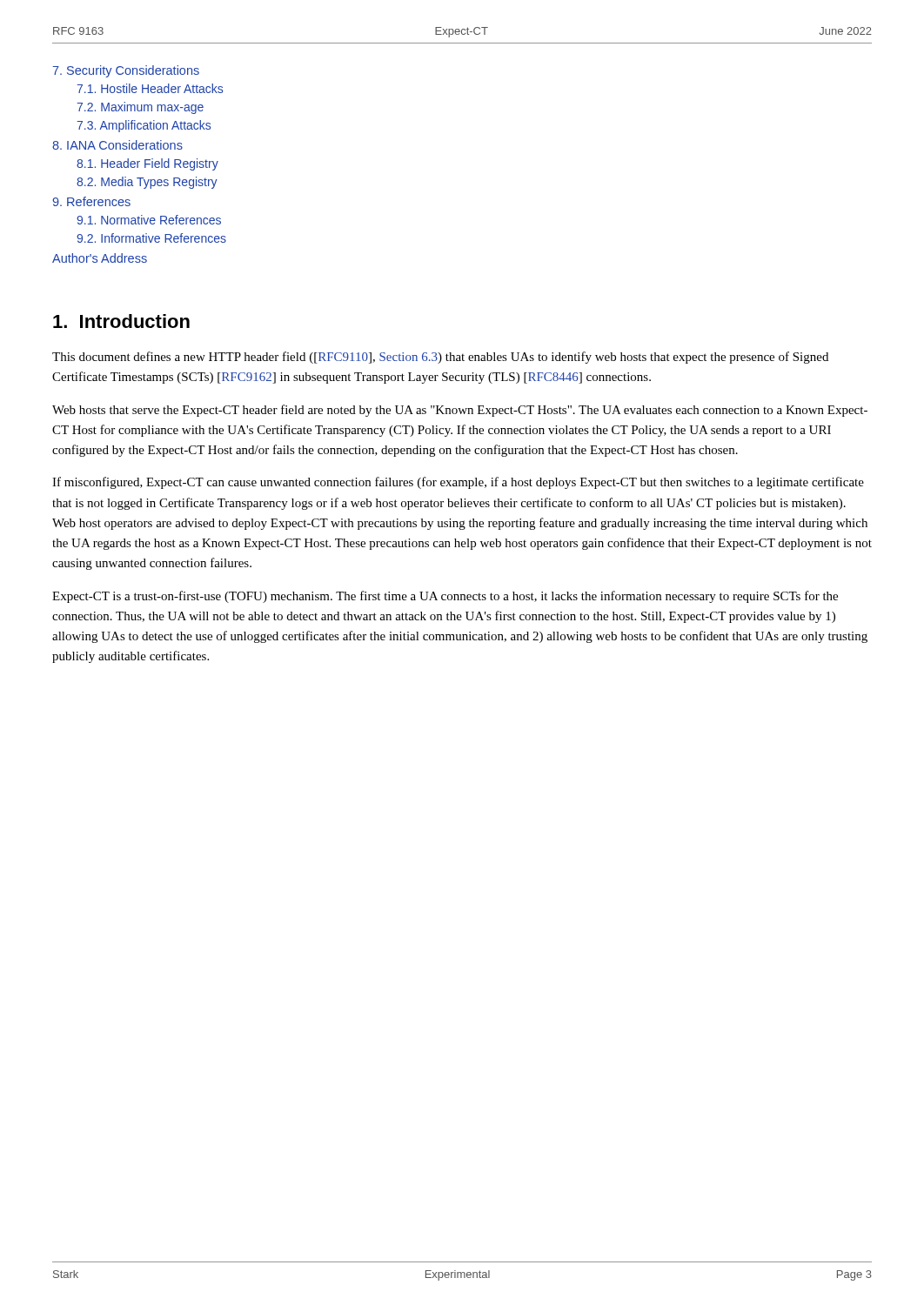Find the list item containing "8.1. Header Field"
924x1305 pixels.
(147, 164)
